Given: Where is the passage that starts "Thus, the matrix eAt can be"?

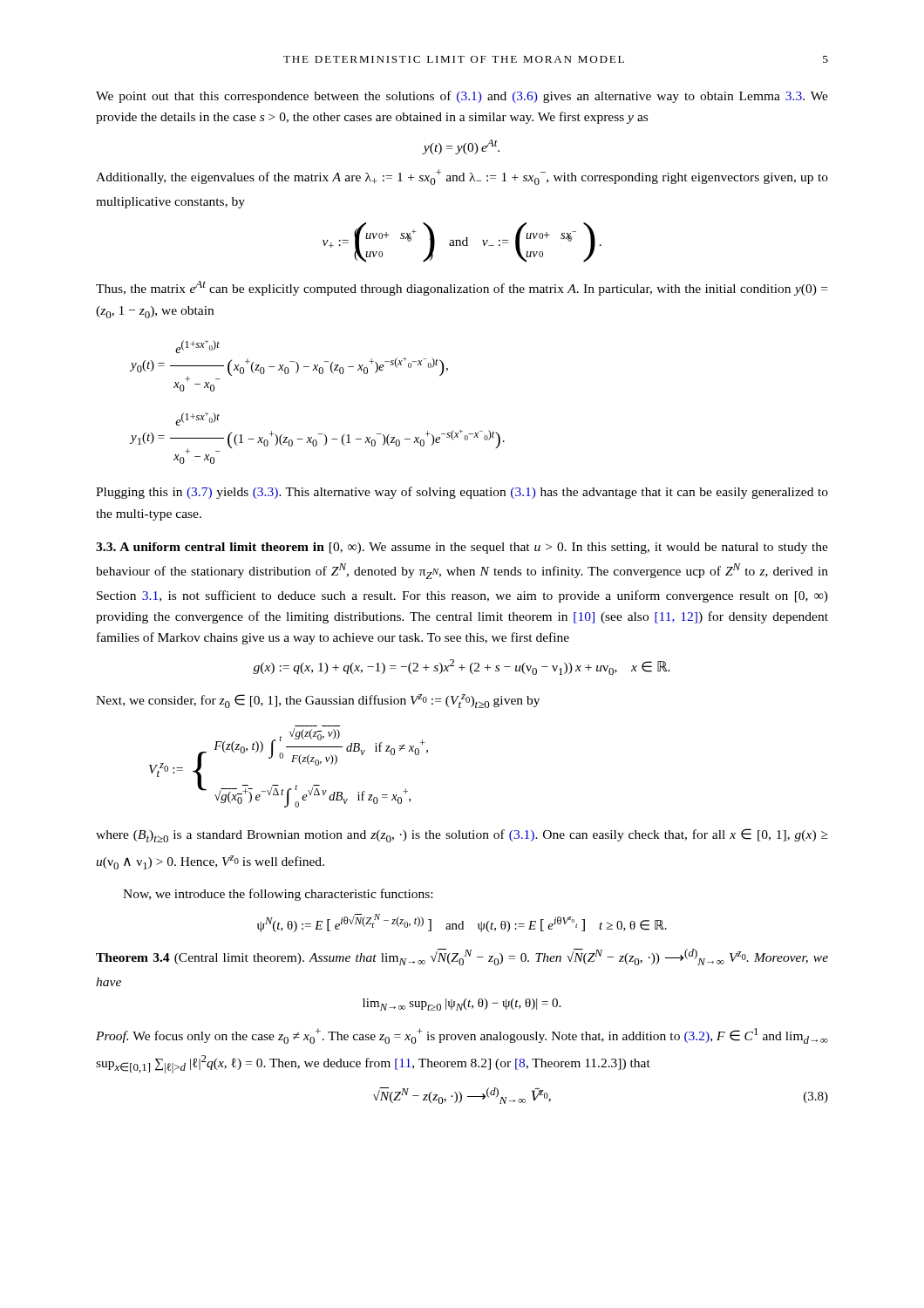Looking at the screenshot, I should click(462, 300).
